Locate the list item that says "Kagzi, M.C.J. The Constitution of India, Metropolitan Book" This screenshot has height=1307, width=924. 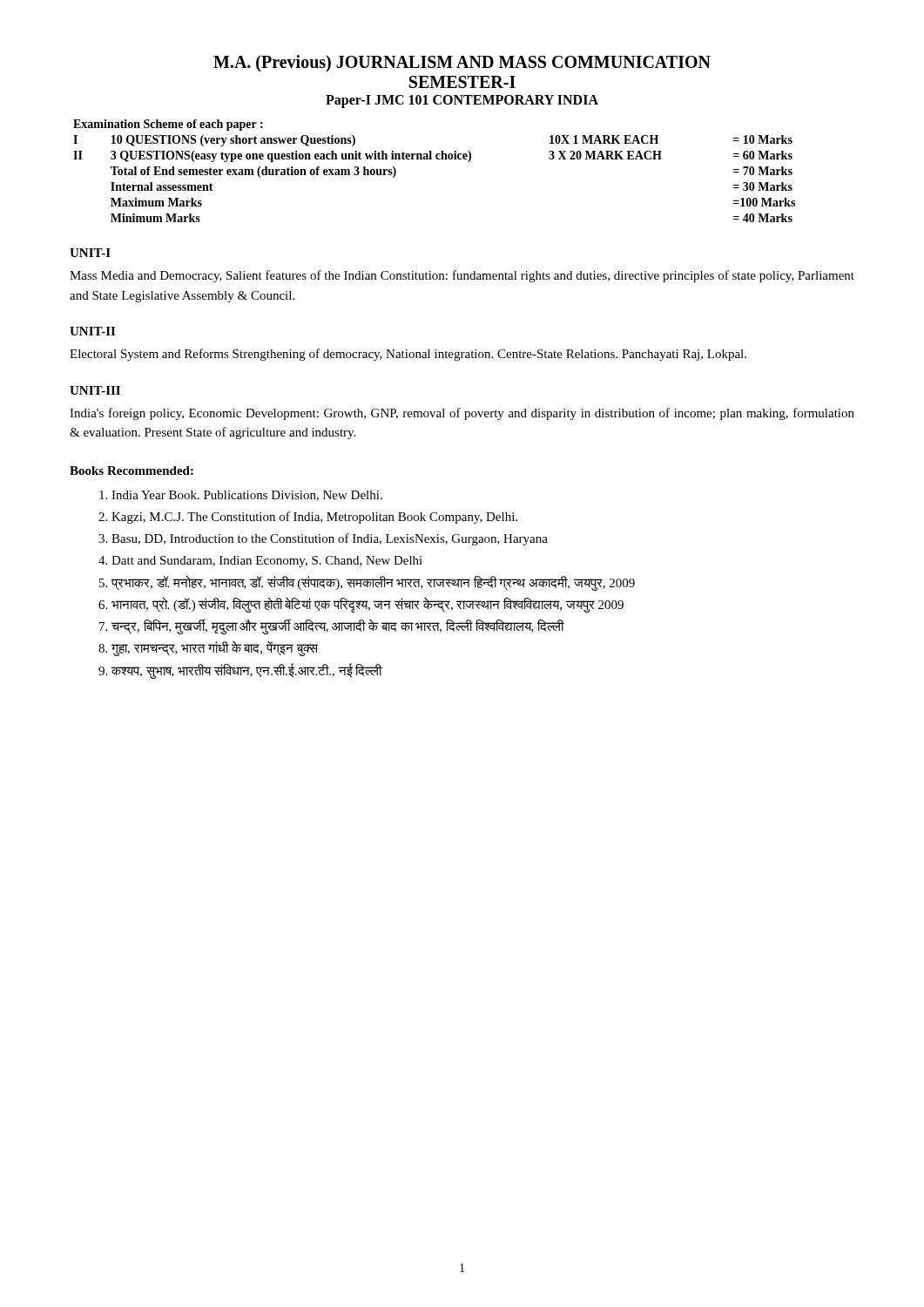tap(315, 516)
